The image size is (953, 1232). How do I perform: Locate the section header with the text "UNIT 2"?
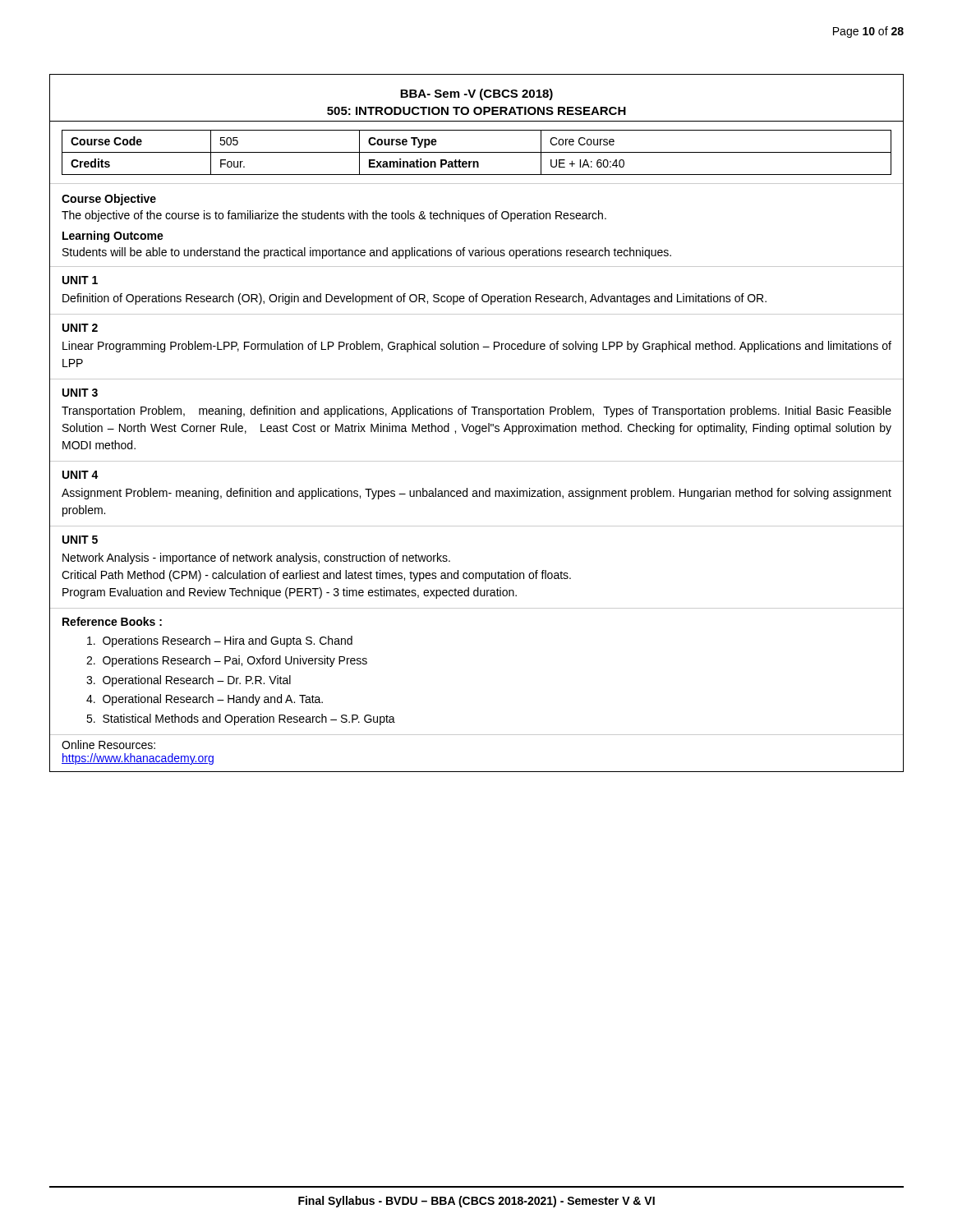[80, 328]
